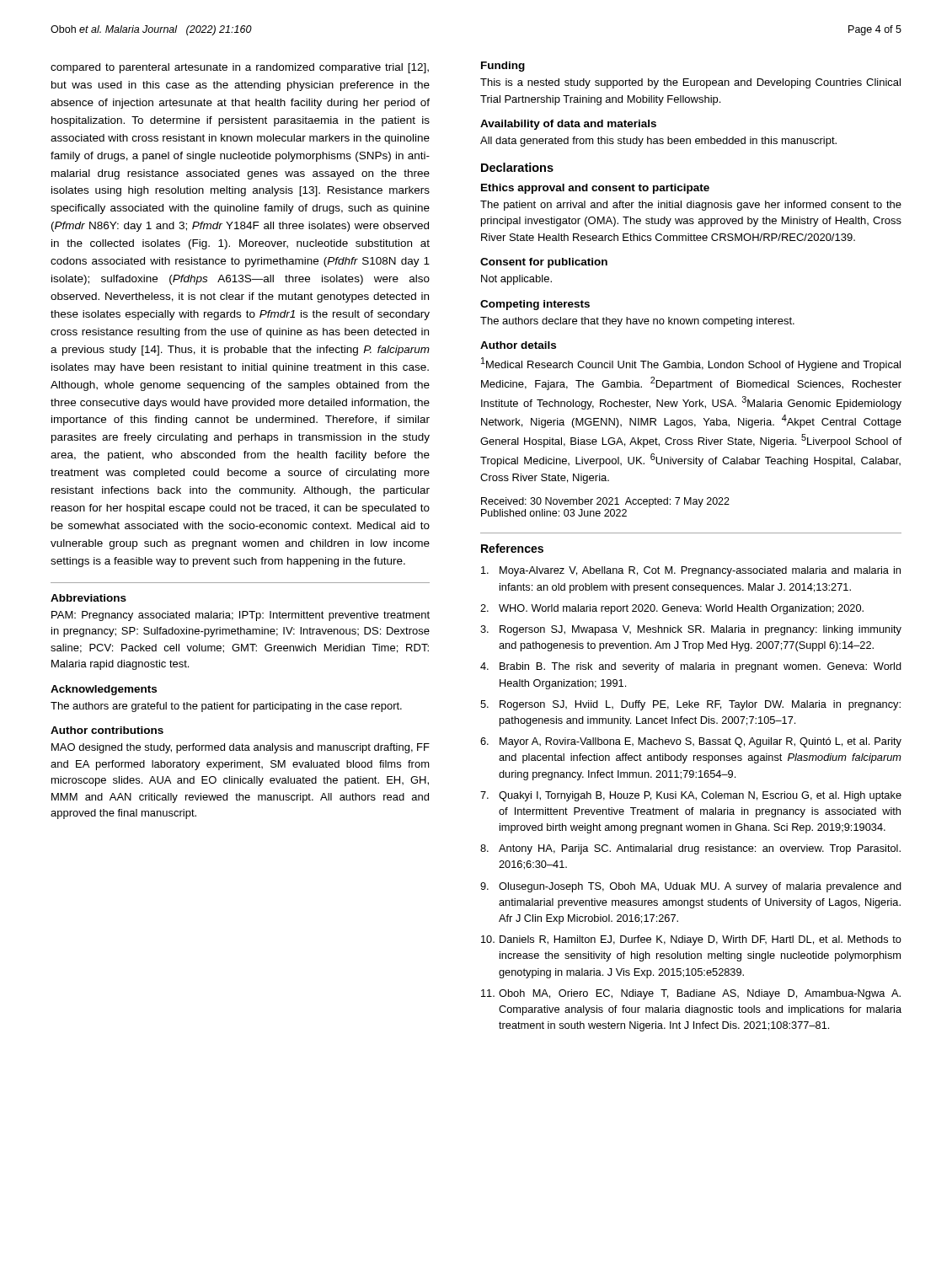The image size is (952, 1264).
Task: Select the text block with the text "MAO designed the study, performed data analysis"
Action: pos(240,780)
